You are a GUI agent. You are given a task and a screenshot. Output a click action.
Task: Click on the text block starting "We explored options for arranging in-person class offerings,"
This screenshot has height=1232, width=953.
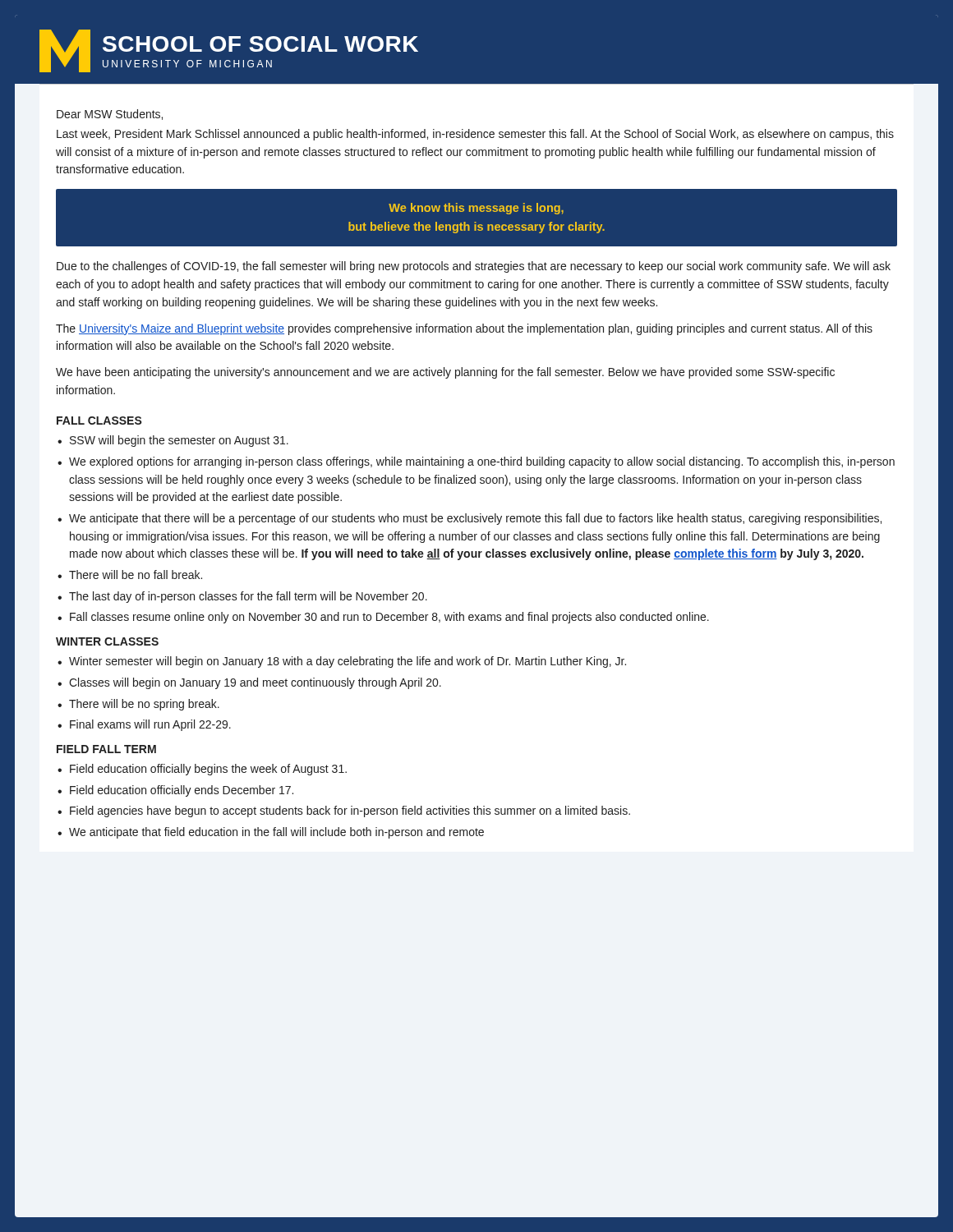482,479
